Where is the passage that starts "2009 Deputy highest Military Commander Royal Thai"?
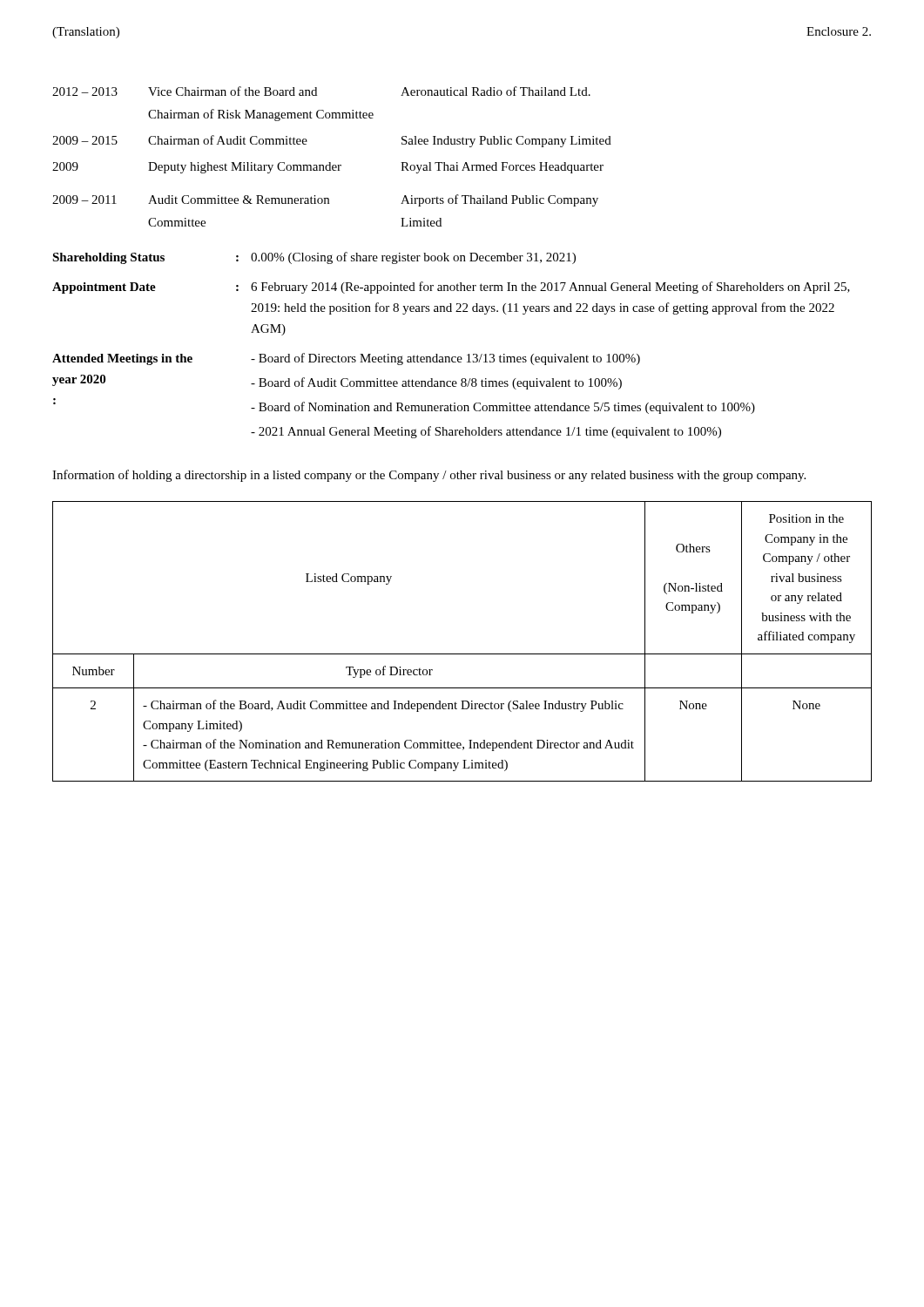The image size is (924, 1307). (462, 166)
